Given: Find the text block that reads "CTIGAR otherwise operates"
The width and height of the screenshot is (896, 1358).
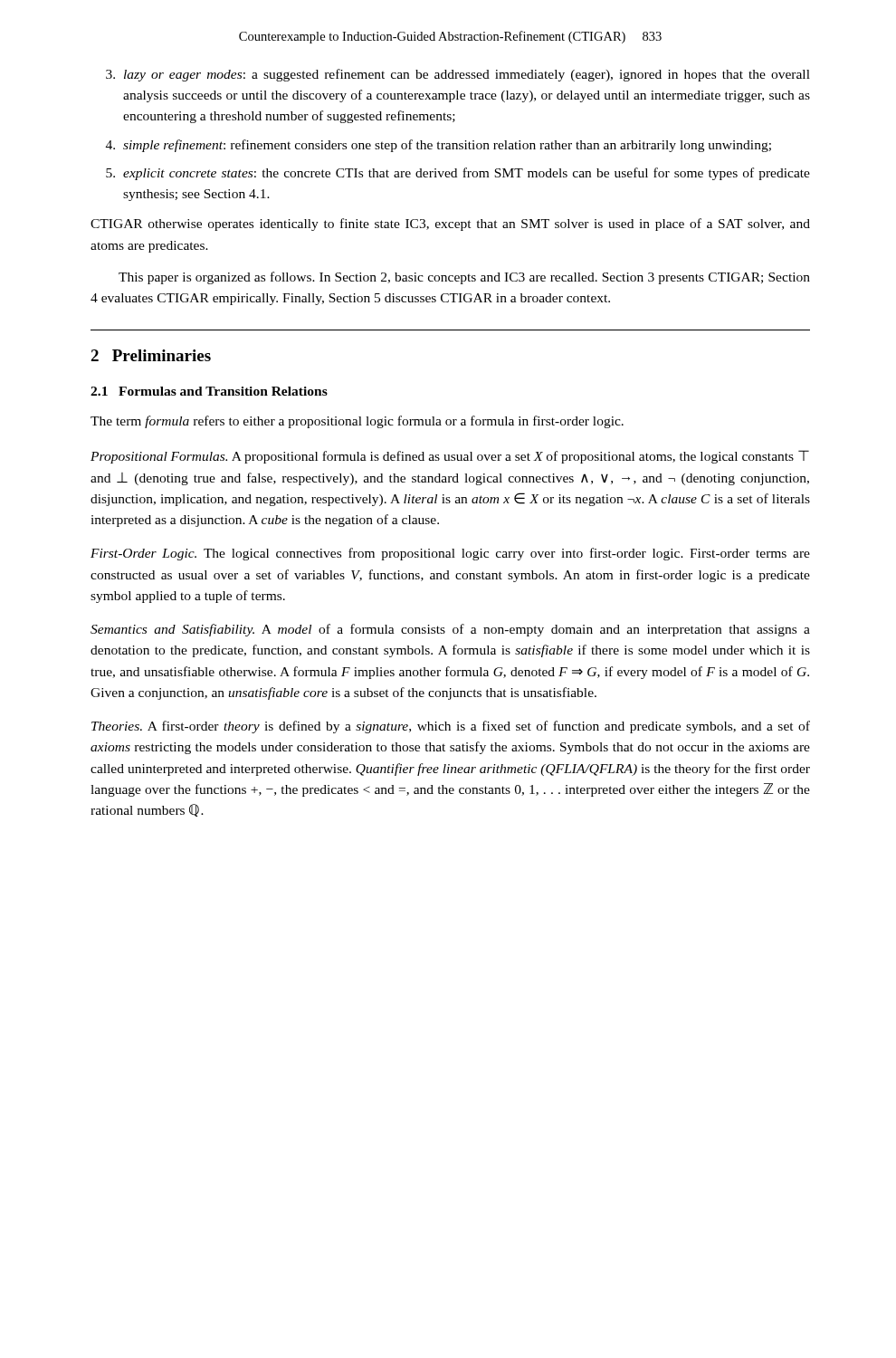Looking at the screenshot, I should coord(450,234).
